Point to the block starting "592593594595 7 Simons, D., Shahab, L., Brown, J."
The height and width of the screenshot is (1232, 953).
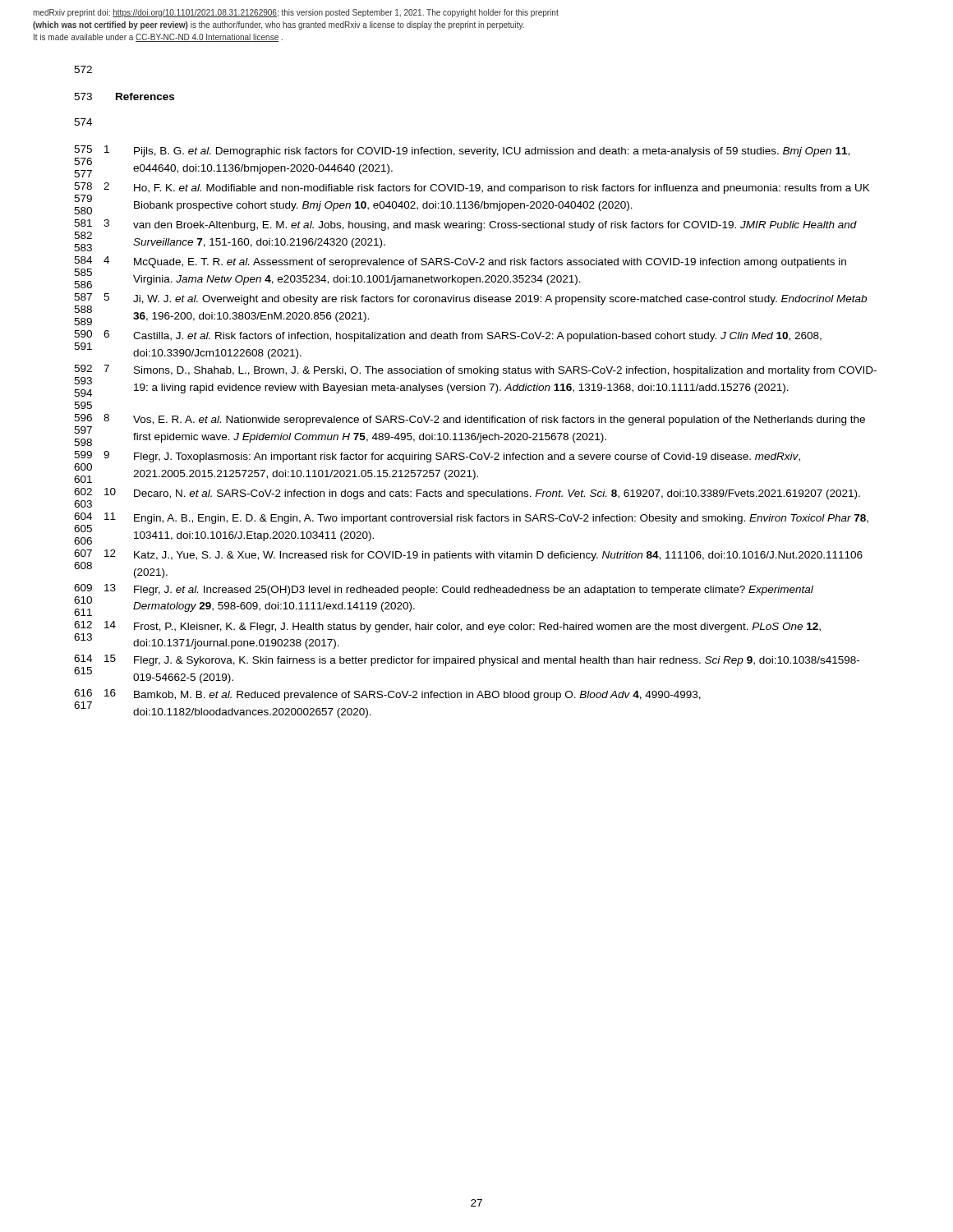click(476, 387)
